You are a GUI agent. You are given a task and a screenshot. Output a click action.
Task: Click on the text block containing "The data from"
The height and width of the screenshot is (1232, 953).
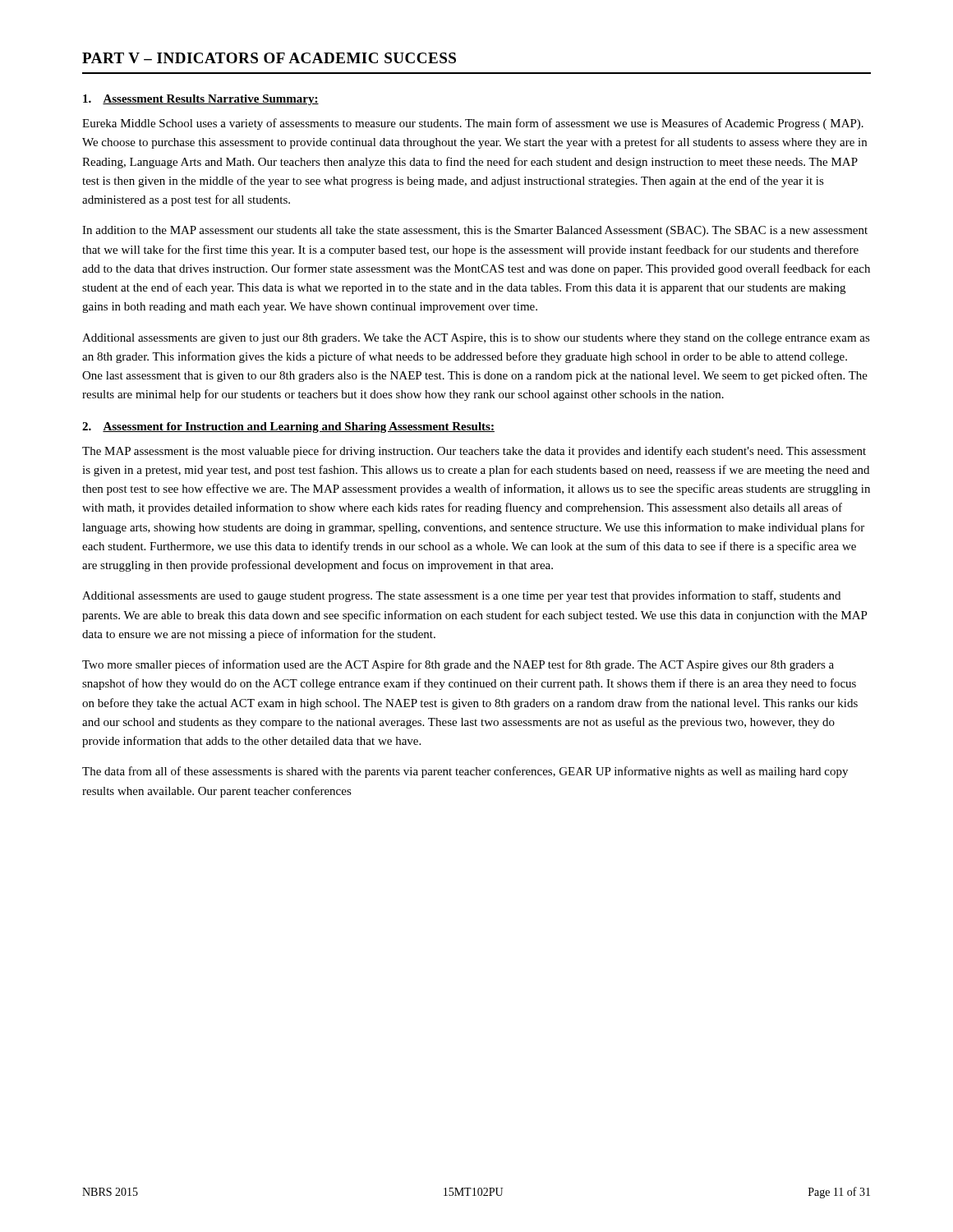tap(465, 781)
